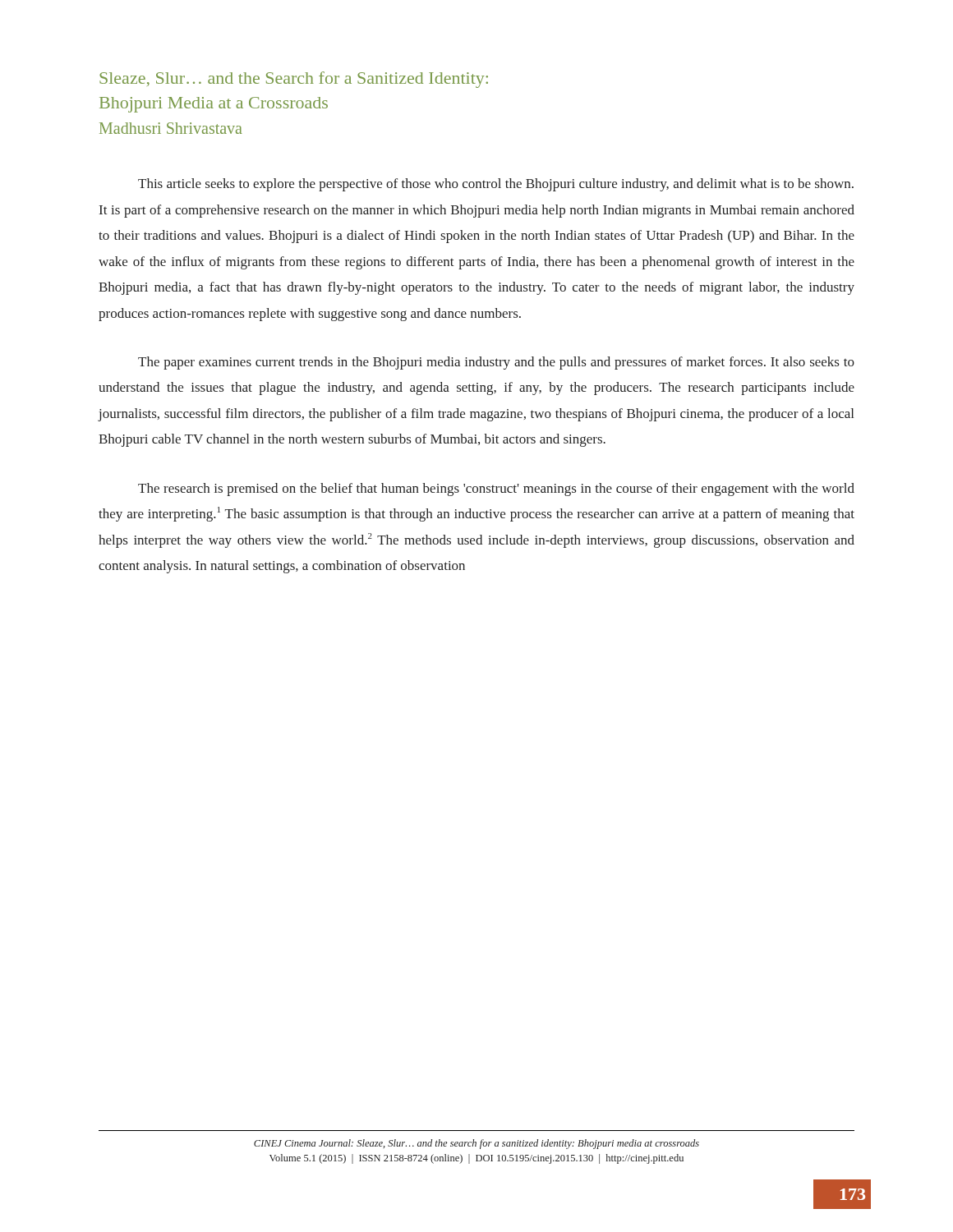This screenshot has height=1232, width=953.
Task: Find the passage starting "Madhusri Shrivastava"
Action: tap(171, 128)
